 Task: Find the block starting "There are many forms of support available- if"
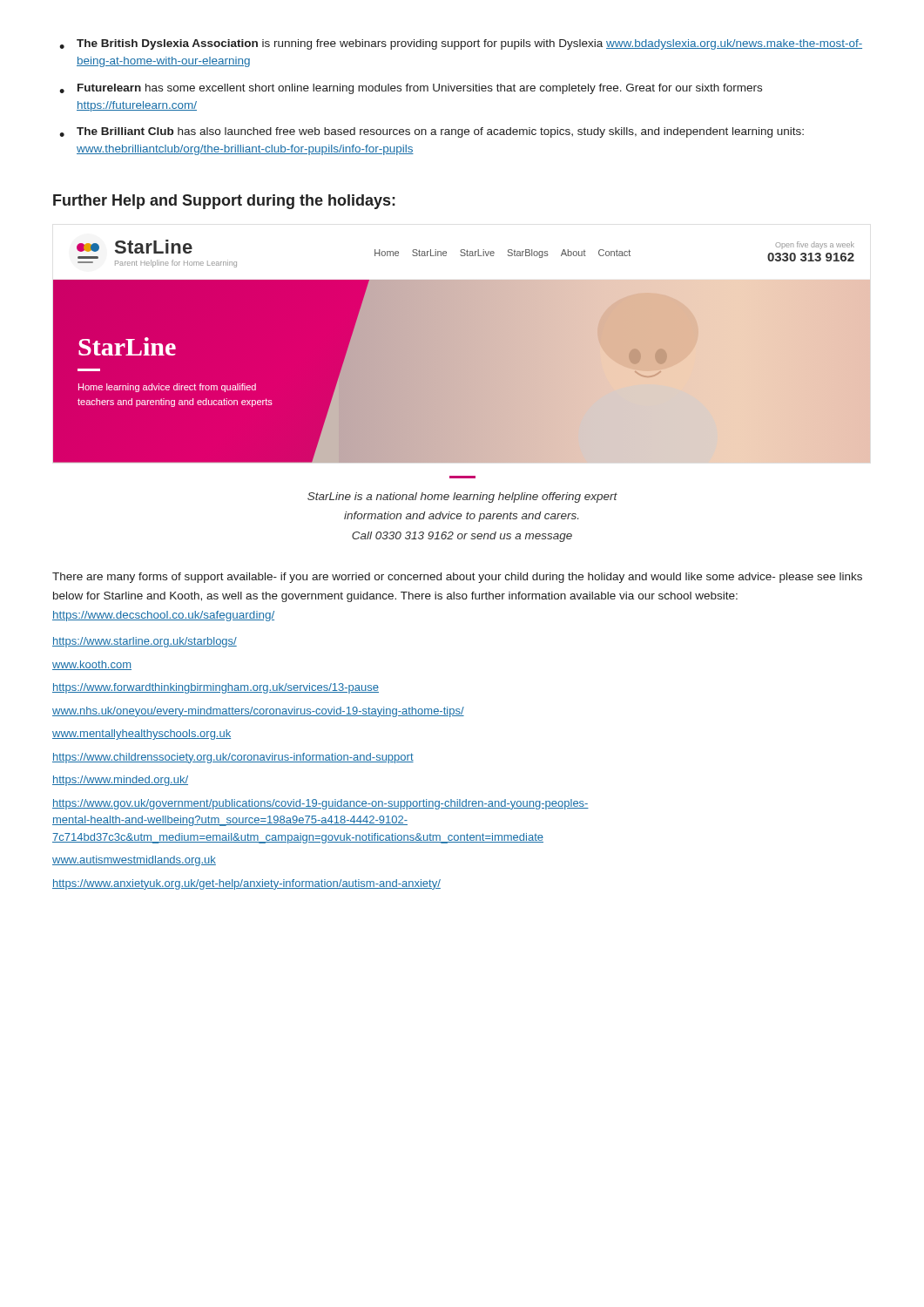pos(457,595)
